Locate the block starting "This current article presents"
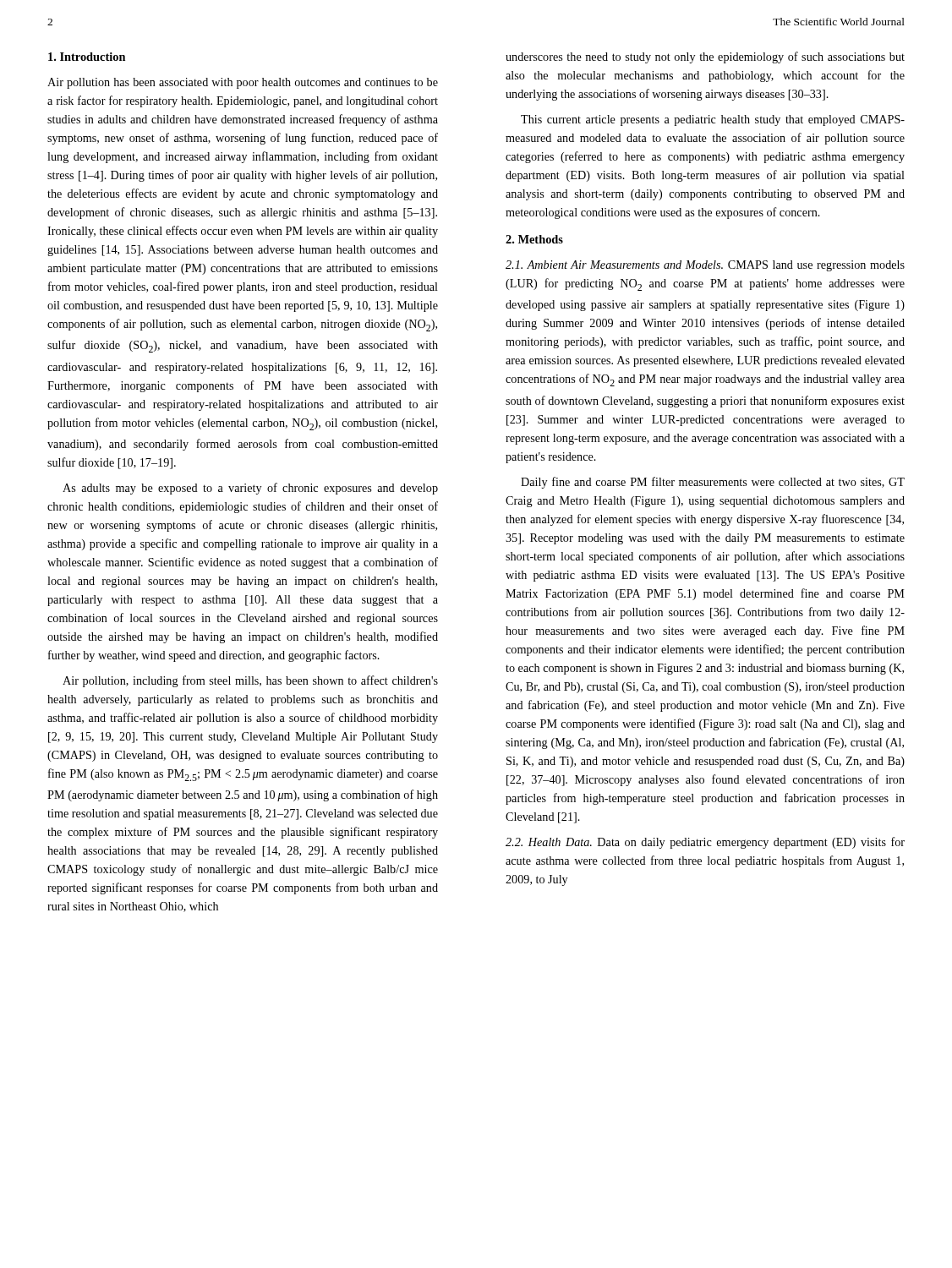The width and height of the screenshot is (952, 1268). pyautogui.click(x=705, y=166)
